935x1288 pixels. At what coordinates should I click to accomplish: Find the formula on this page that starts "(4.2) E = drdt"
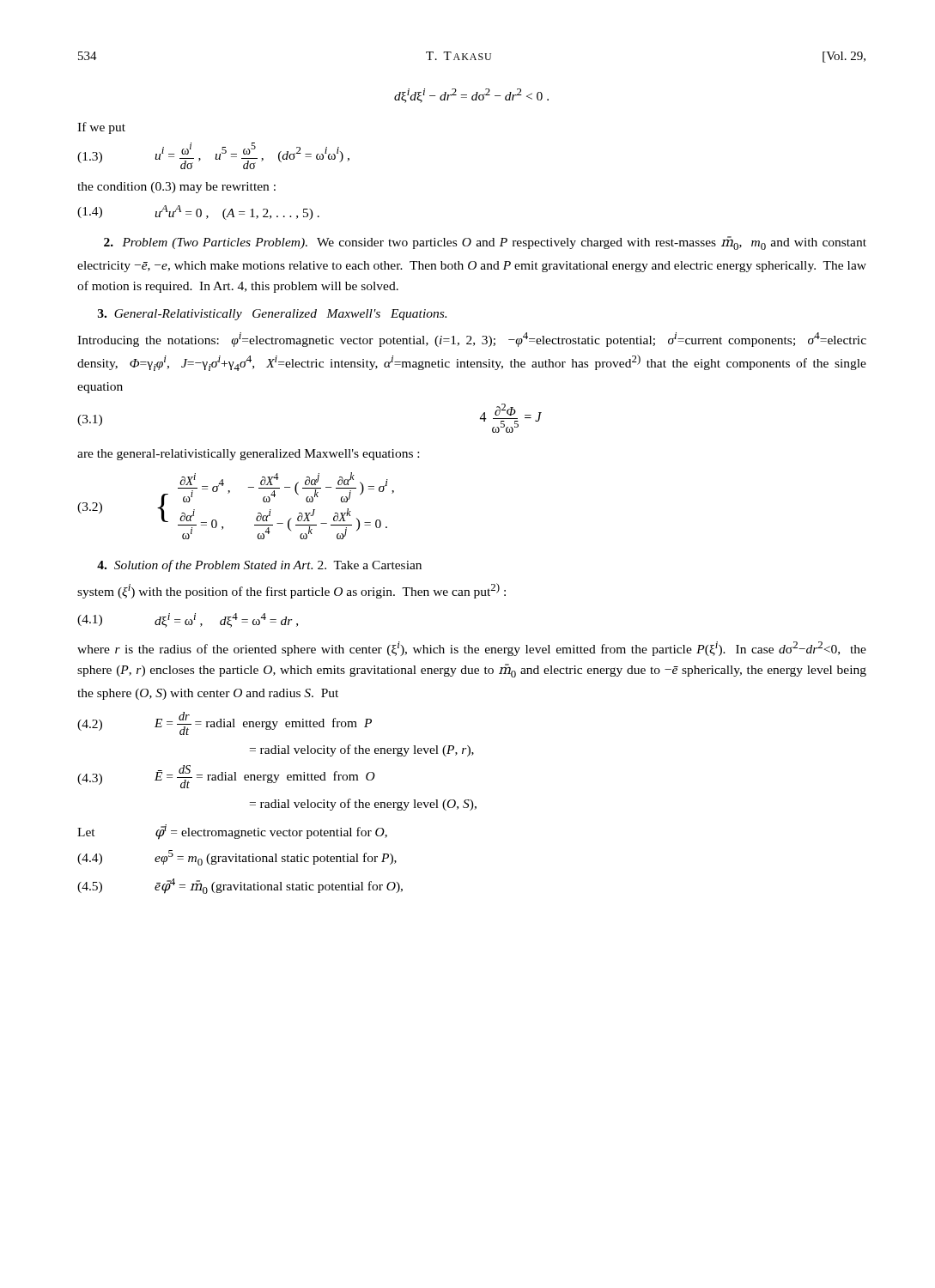click(x=225, y=724)
